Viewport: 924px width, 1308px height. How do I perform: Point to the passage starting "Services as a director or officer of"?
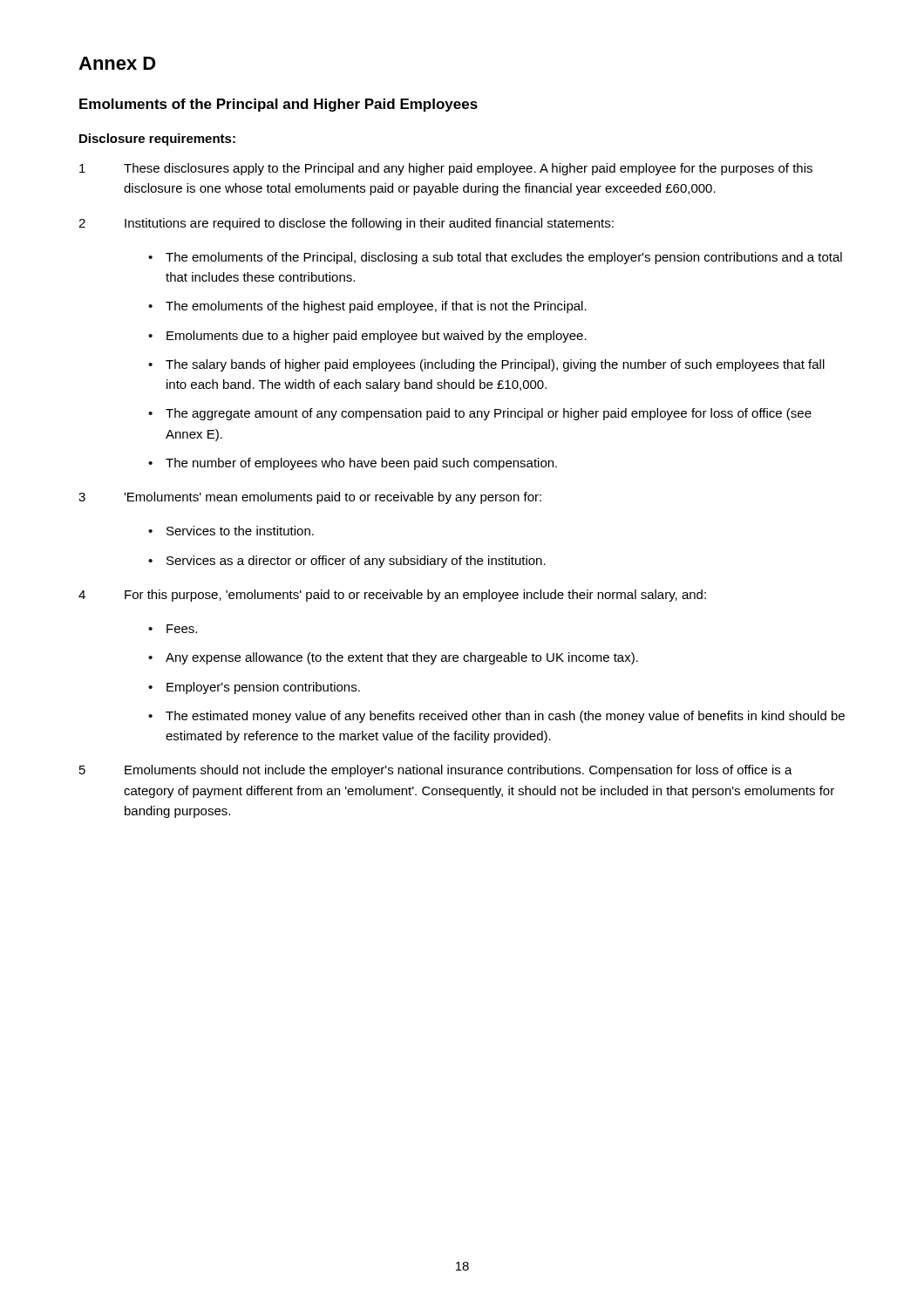[x=356, y=560]
